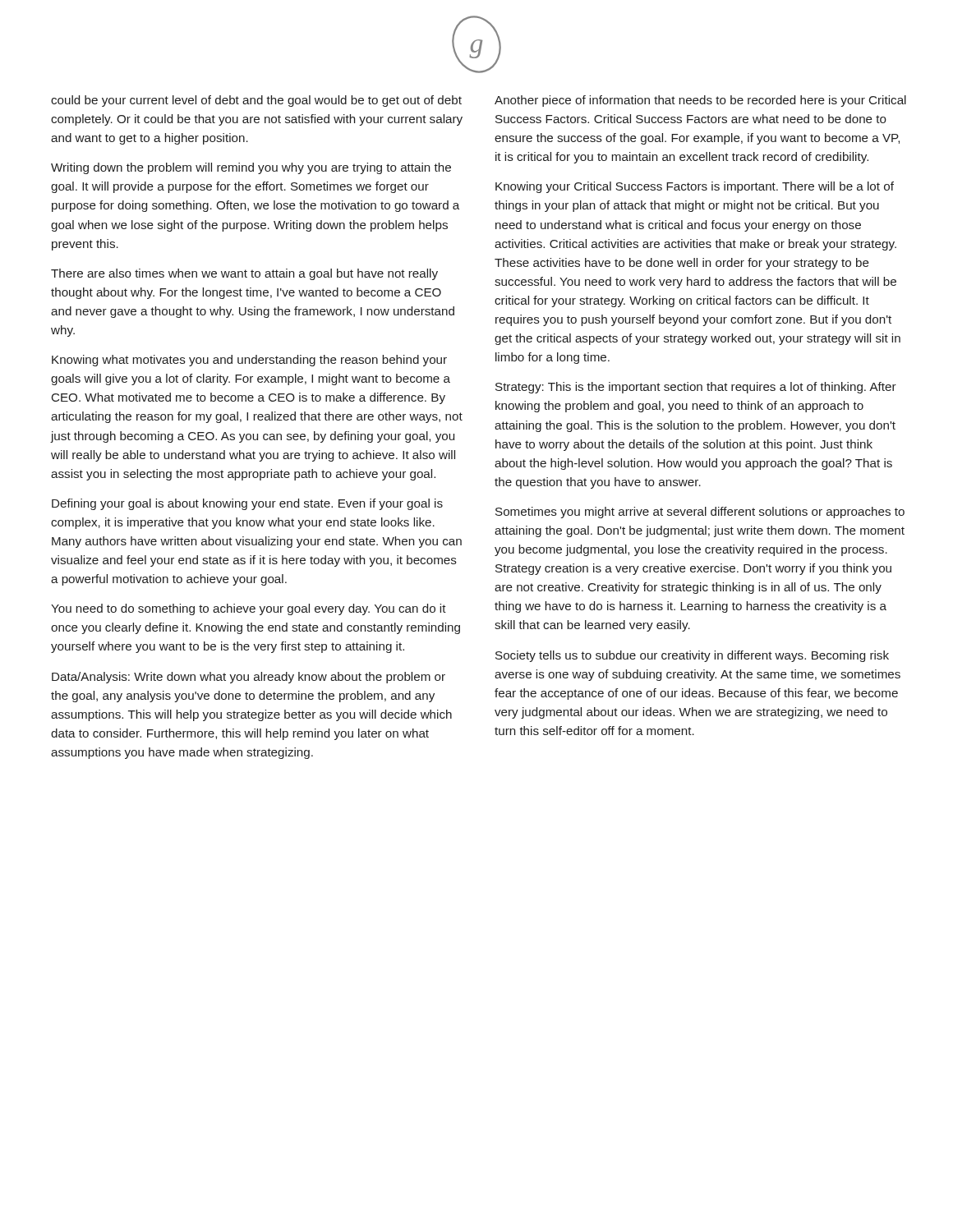
Task: Find the logo
Action: coord(476,46)
